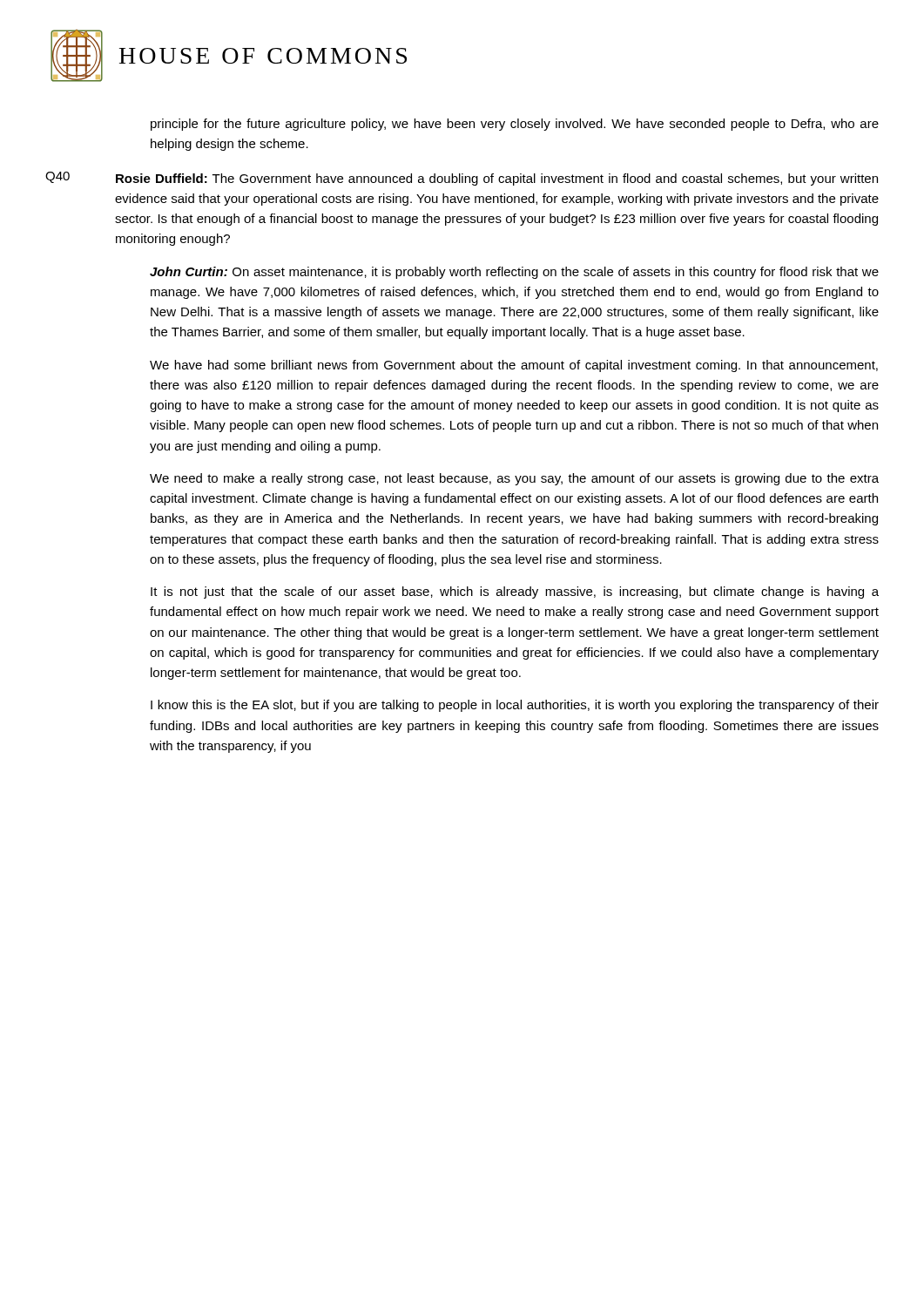Viewport: 924px width, 1307px height.
Task: Locate the text starting "principle for the future agriculture"
Action: click(x=514, y=133)
